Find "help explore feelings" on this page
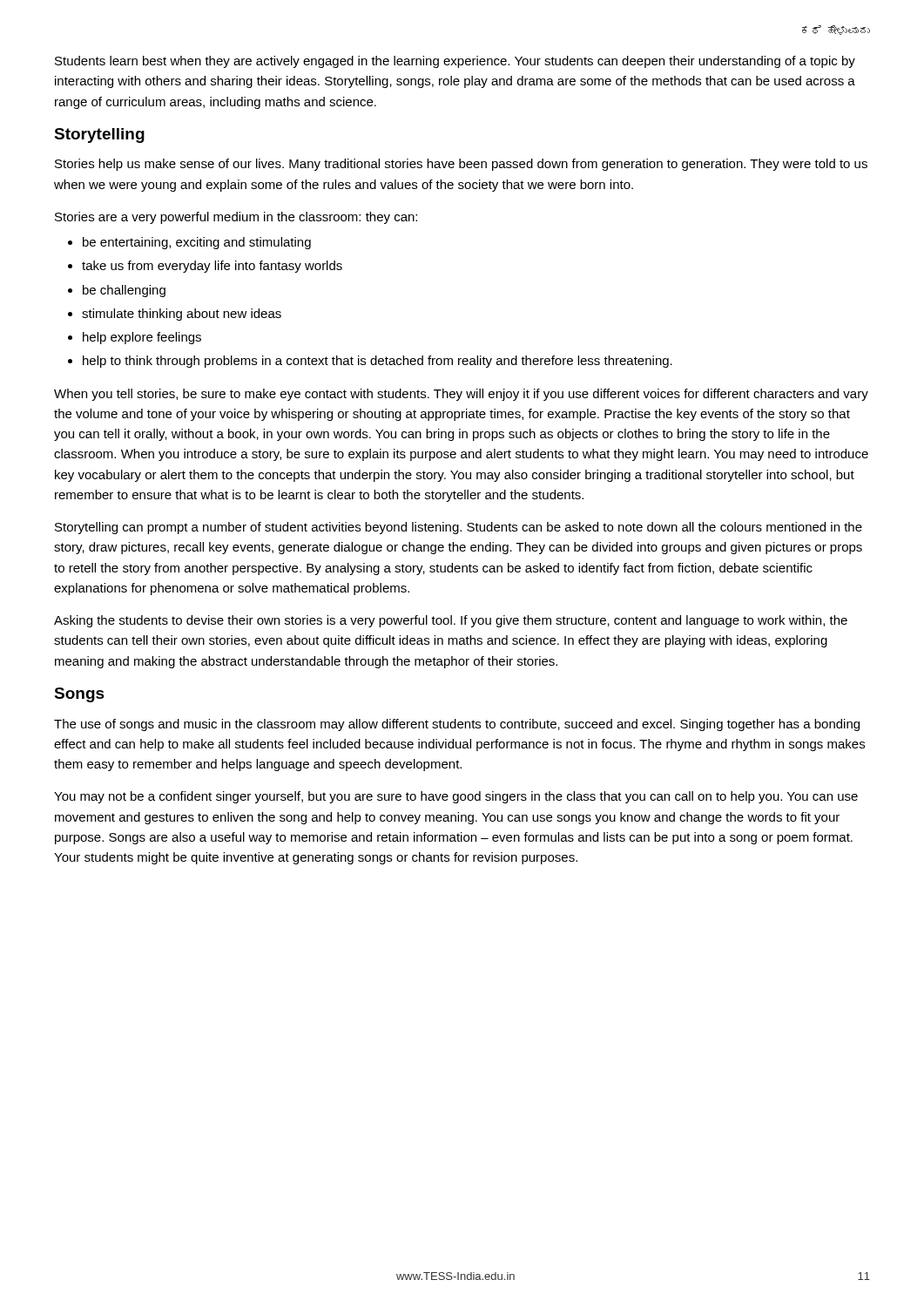The image size is (924, 1307). (x=142, y=337)
